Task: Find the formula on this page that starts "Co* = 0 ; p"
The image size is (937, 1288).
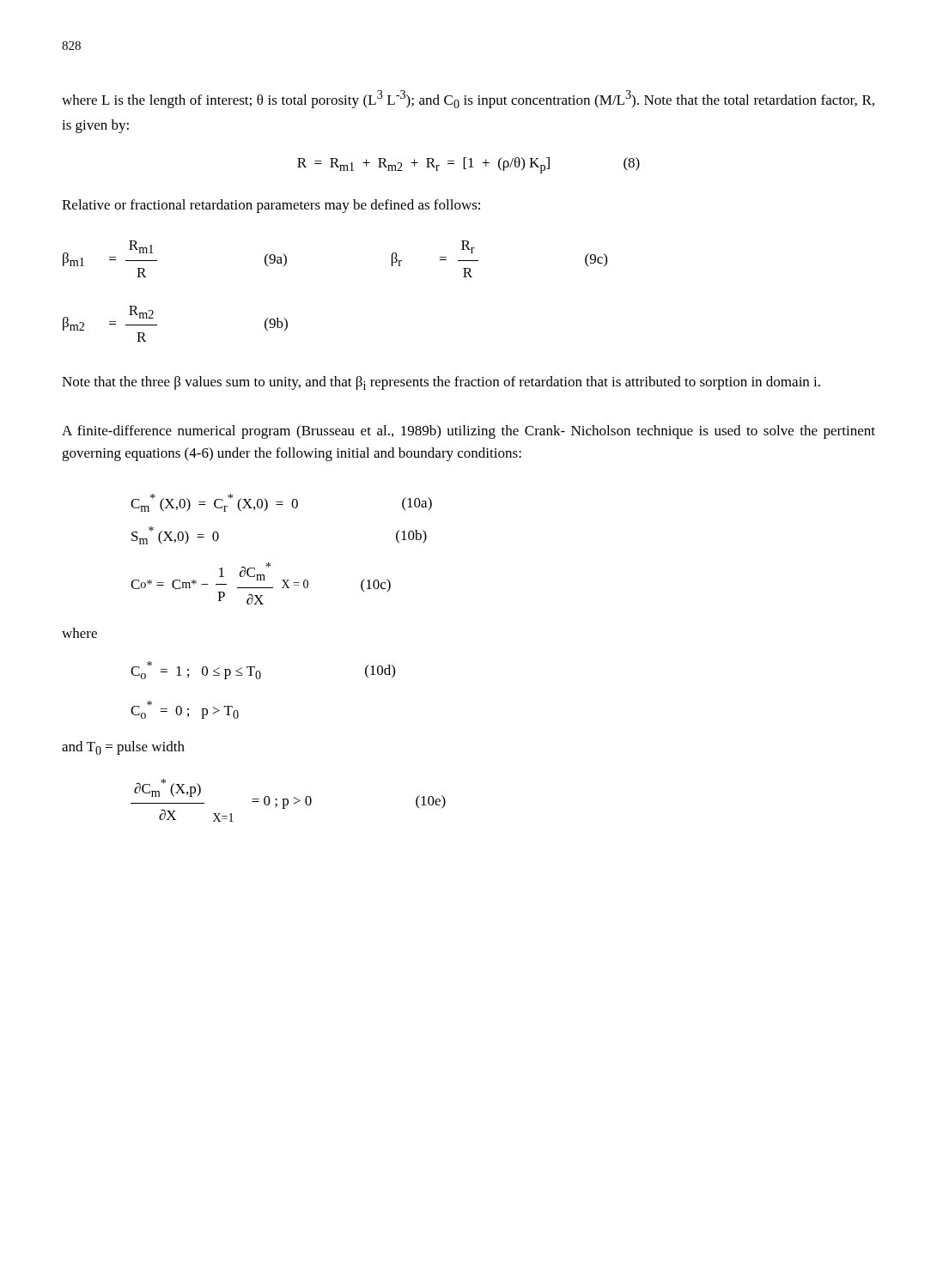Action: 185,710
